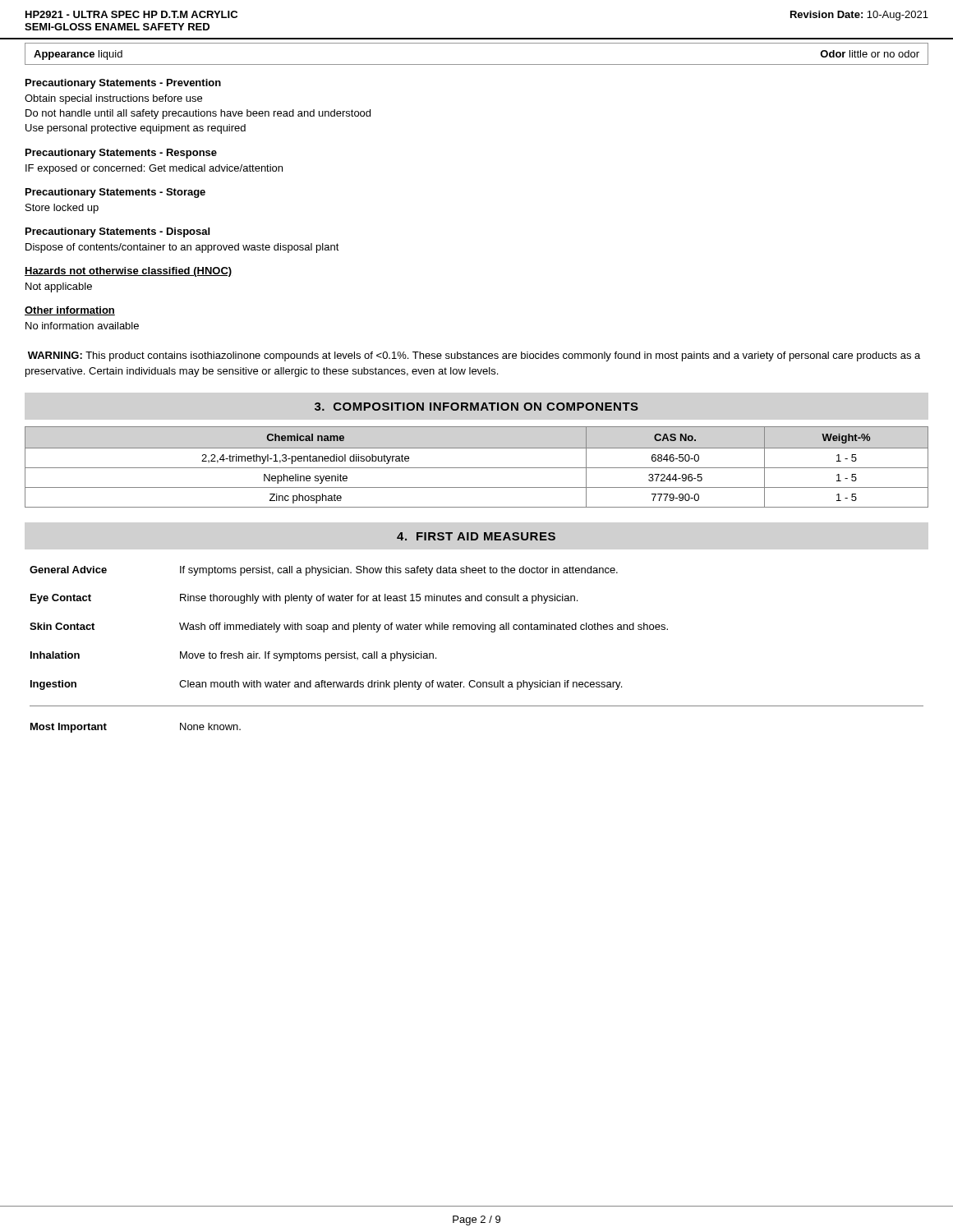953x1232 pixels.
Task: Navigate to the passage starting "Appearance liquid Odor little or no"
Action: (476, 54)
